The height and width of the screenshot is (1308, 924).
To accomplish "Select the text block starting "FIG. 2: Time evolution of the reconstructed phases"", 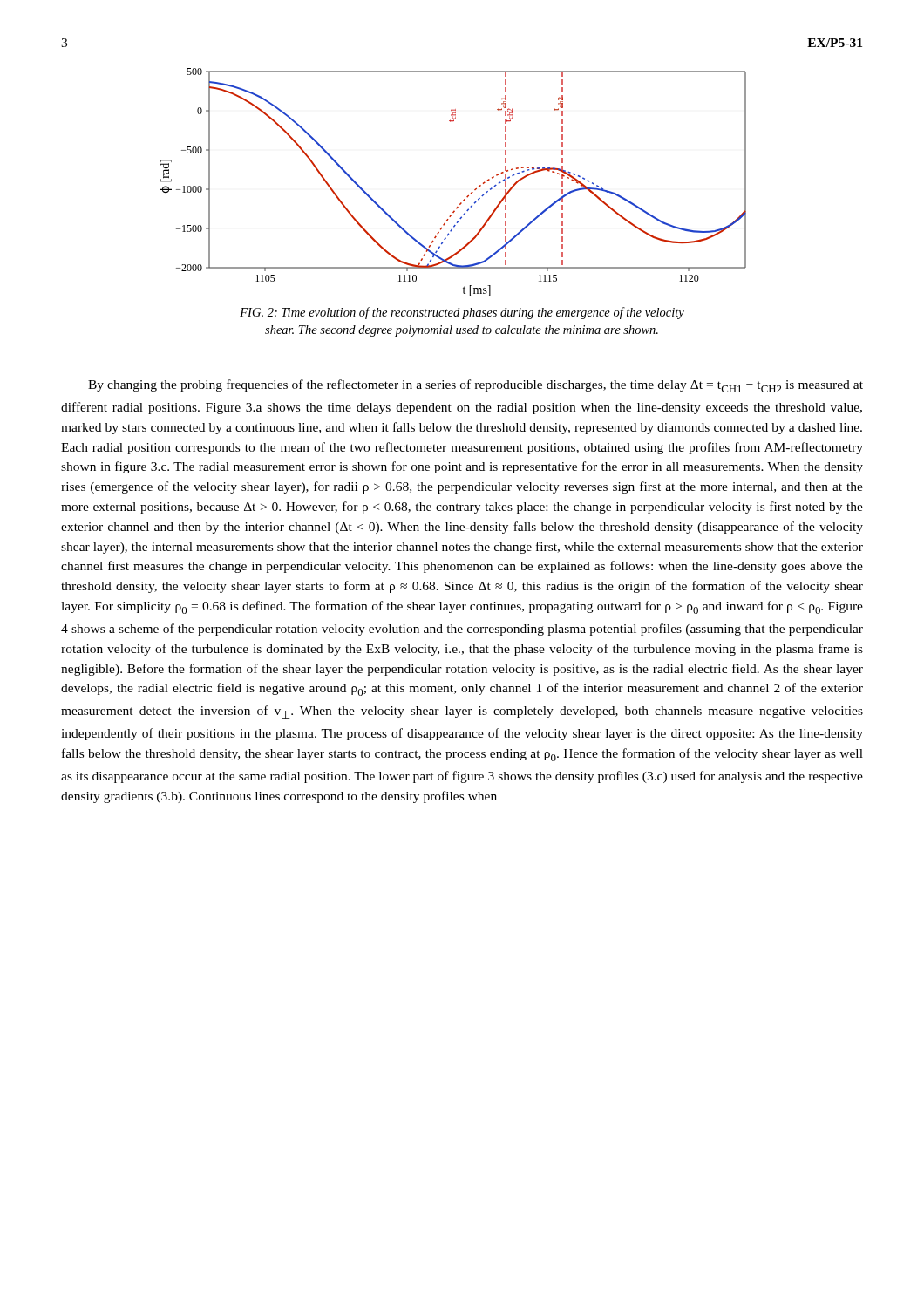I will pyautogui.click(x=462, y=321).
